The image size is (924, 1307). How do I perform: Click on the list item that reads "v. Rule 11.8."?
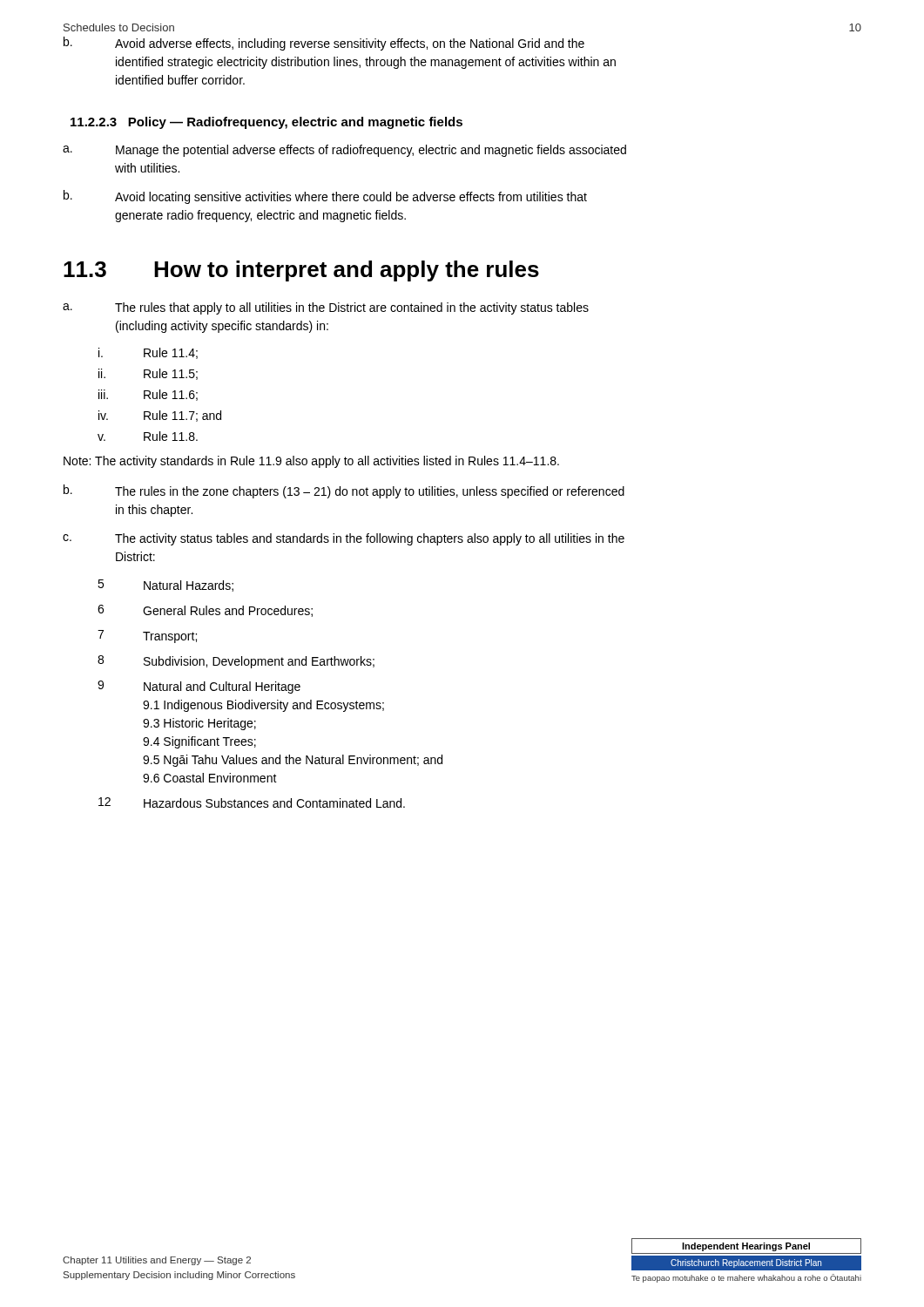(x=148, y=437)
